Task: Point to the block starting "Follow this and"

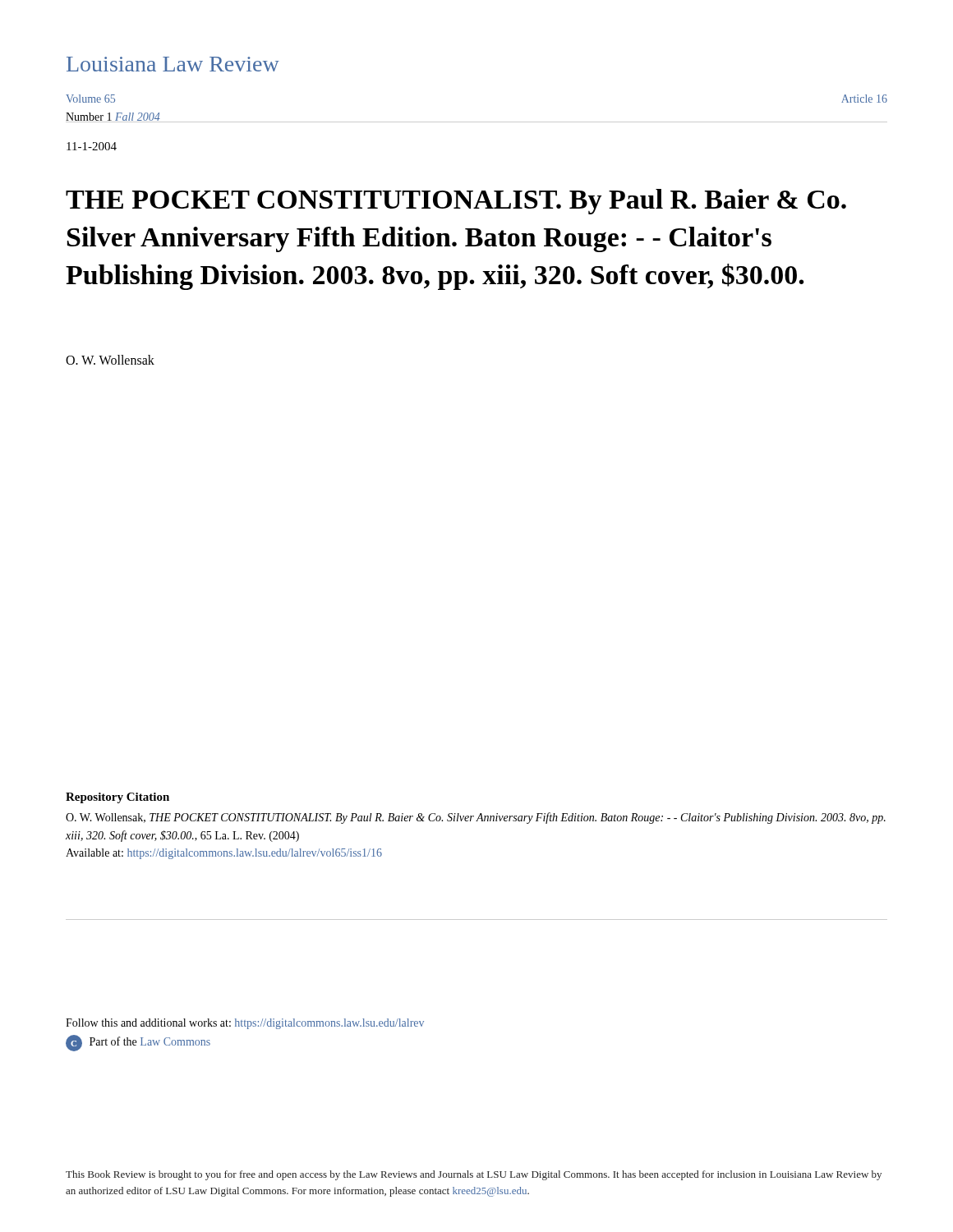Action: tap(245, 1024)
